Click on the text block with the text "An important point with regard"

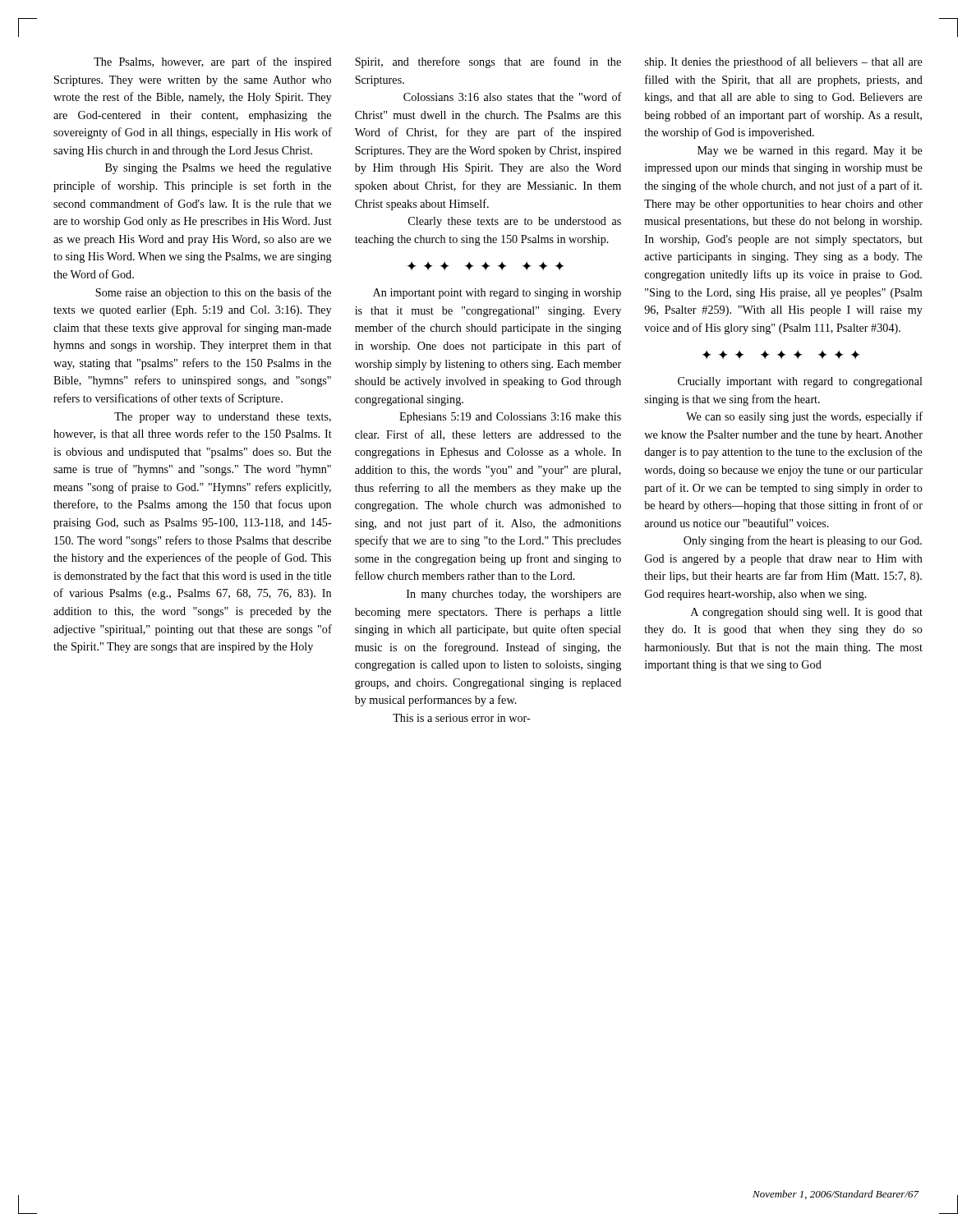[x=488, y=506]
